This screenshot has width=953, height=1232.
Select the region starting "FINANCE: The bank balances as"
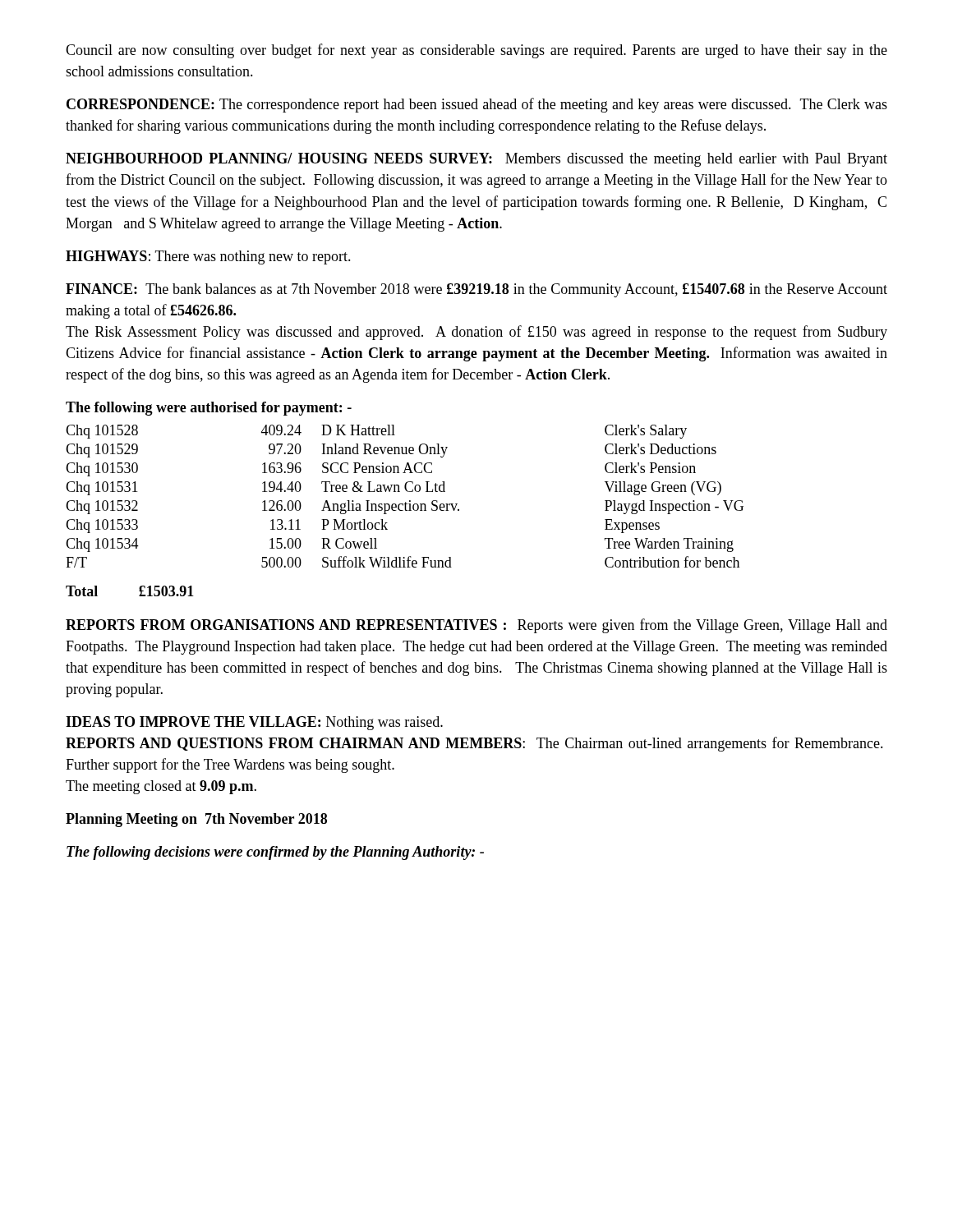(476, 332)
